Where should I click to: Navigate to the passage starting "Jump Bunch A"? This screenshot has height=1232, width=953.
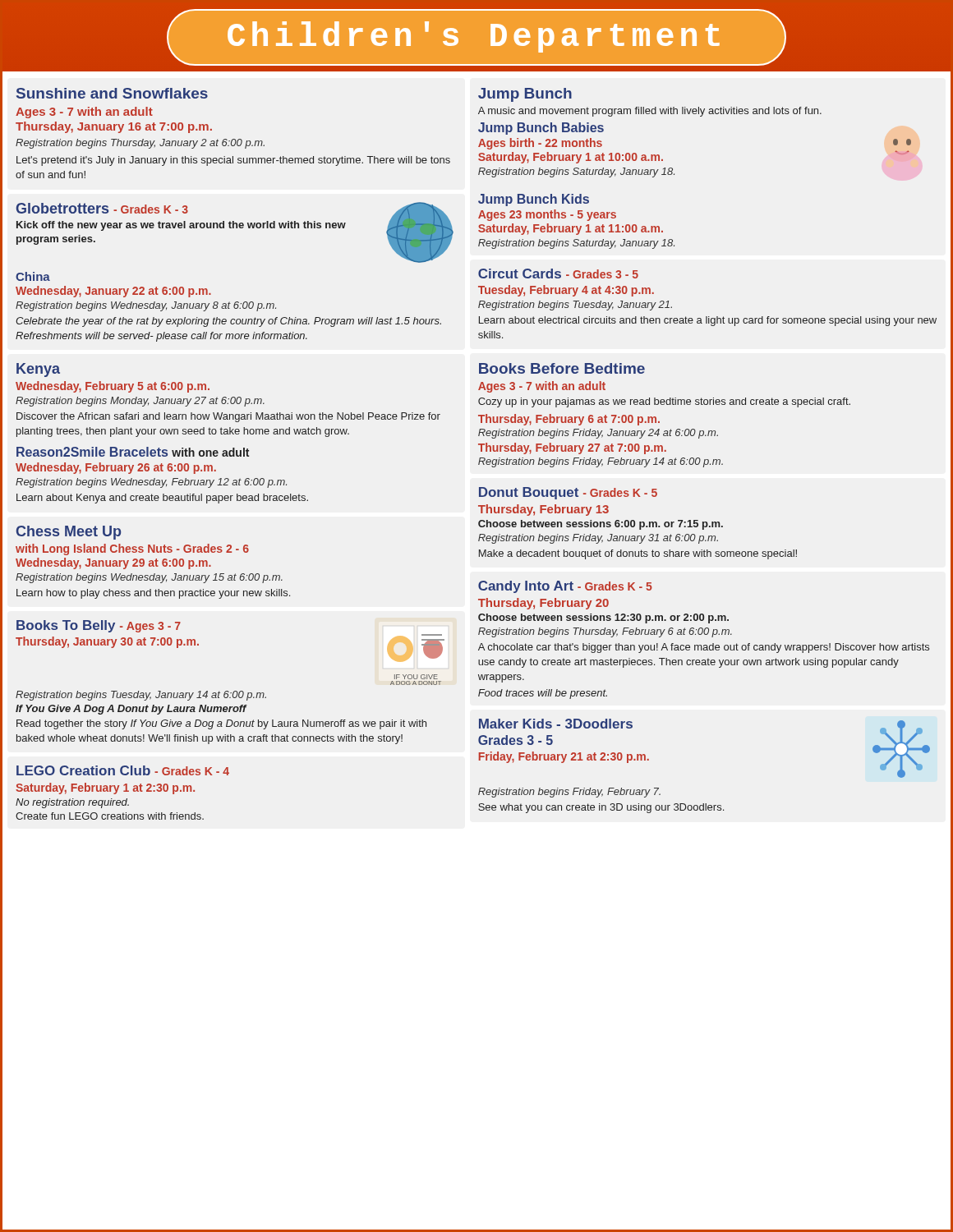[x=525, y=95]
